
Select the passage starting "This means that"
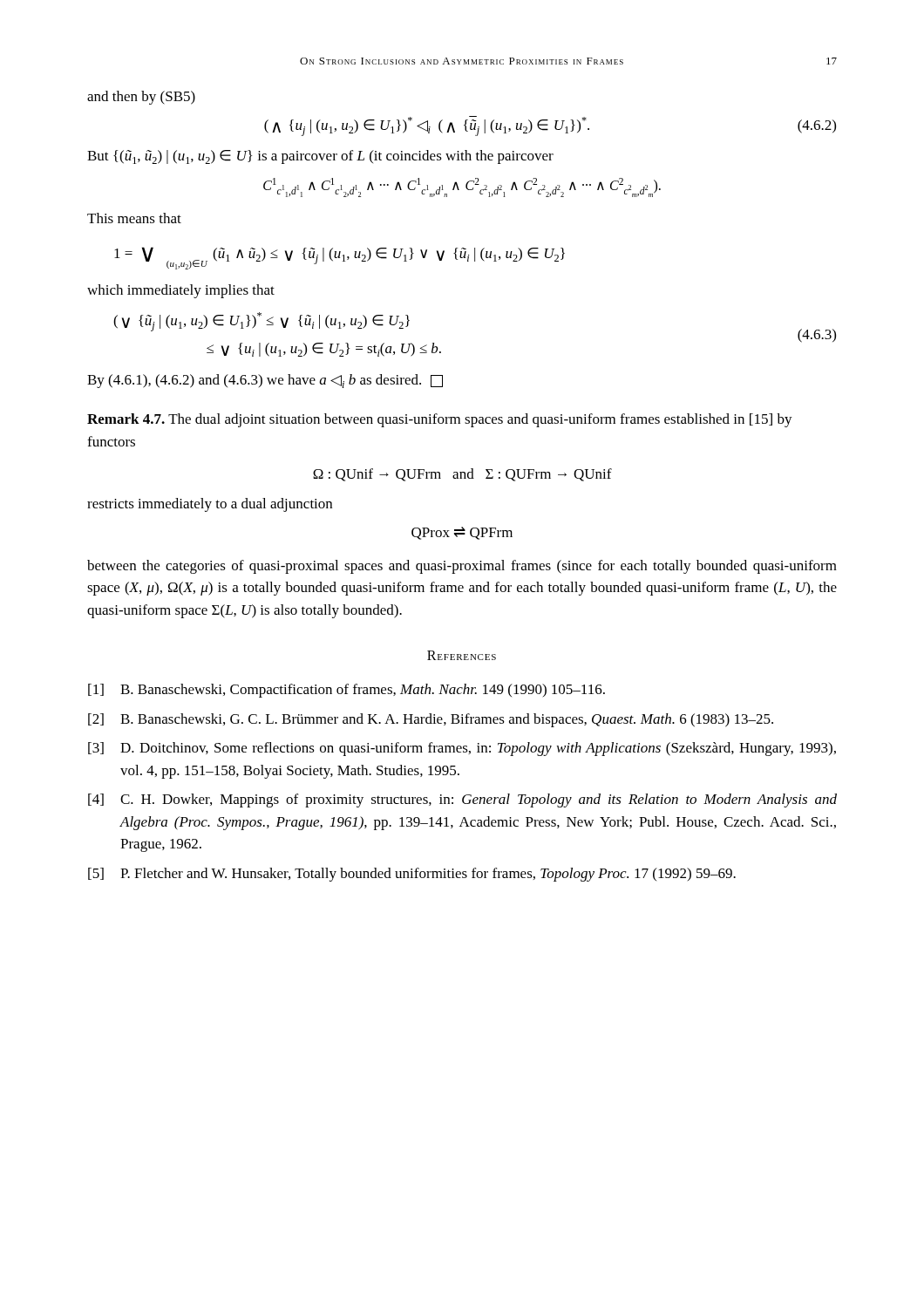134,219
